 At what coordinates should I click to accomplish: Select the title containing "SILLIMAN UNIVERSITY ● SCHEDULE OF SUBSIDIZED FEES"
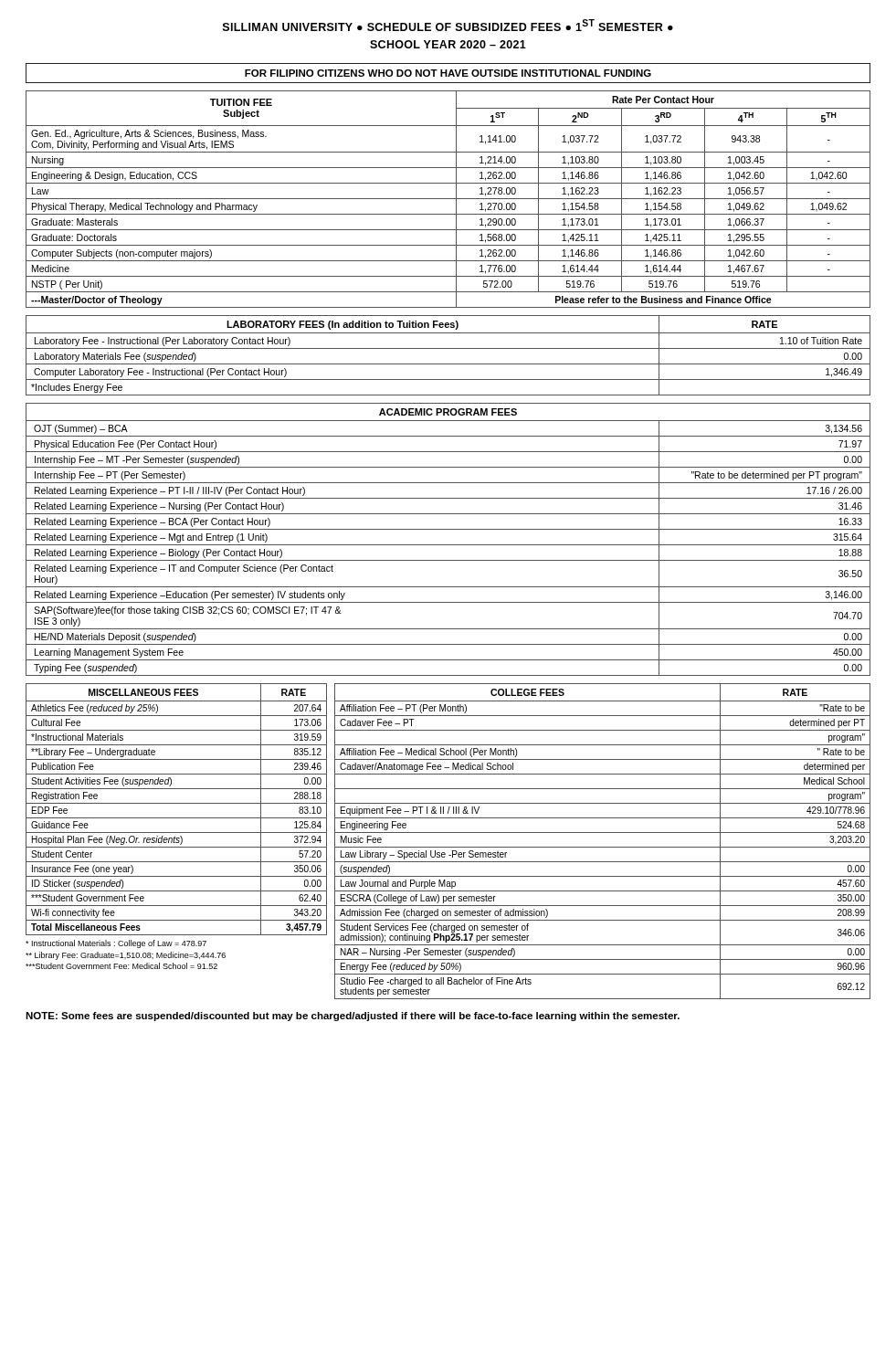448,35
